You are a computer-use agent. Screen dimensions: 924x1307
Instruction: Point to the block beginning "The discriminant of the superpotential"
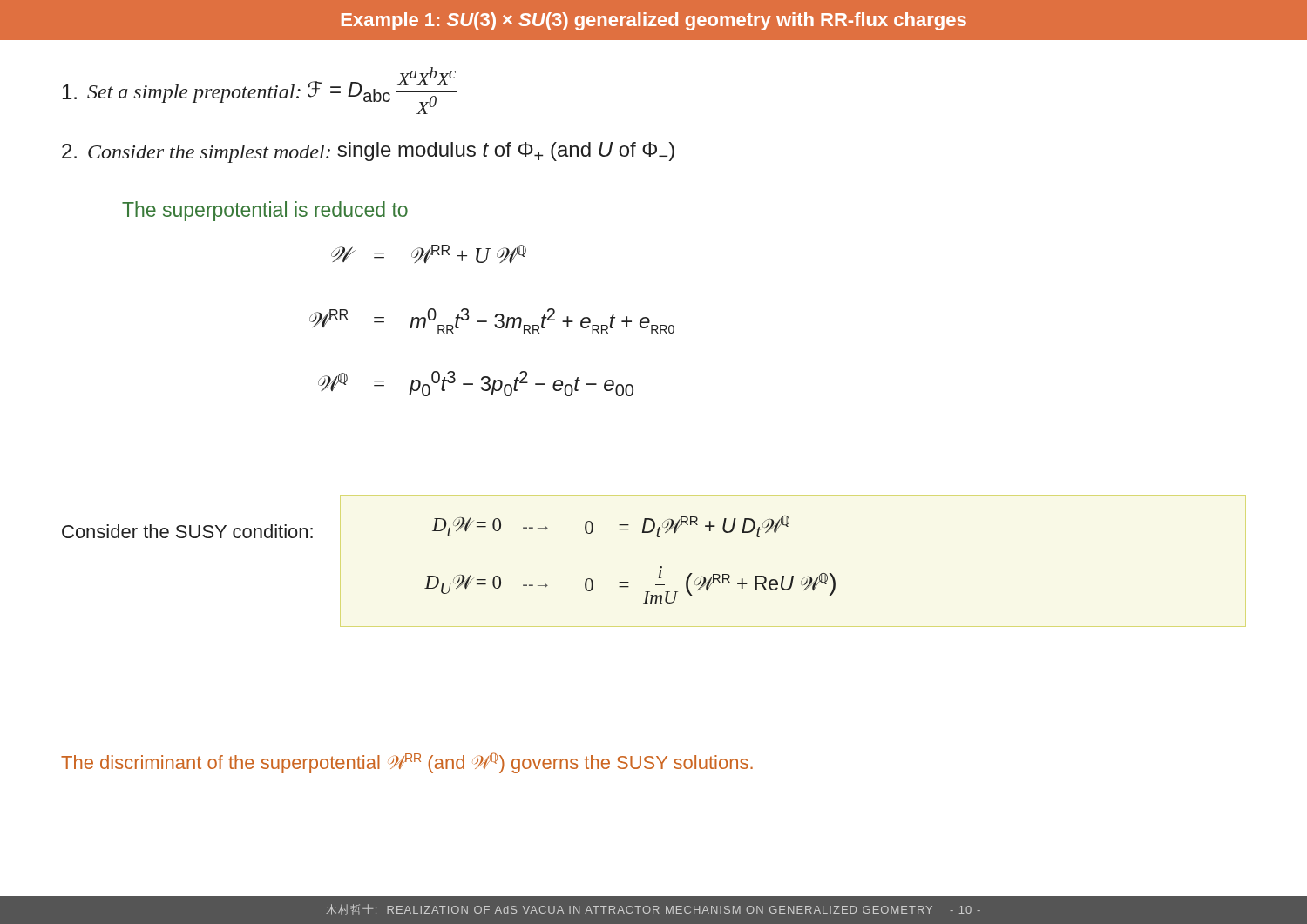point(408,762)
